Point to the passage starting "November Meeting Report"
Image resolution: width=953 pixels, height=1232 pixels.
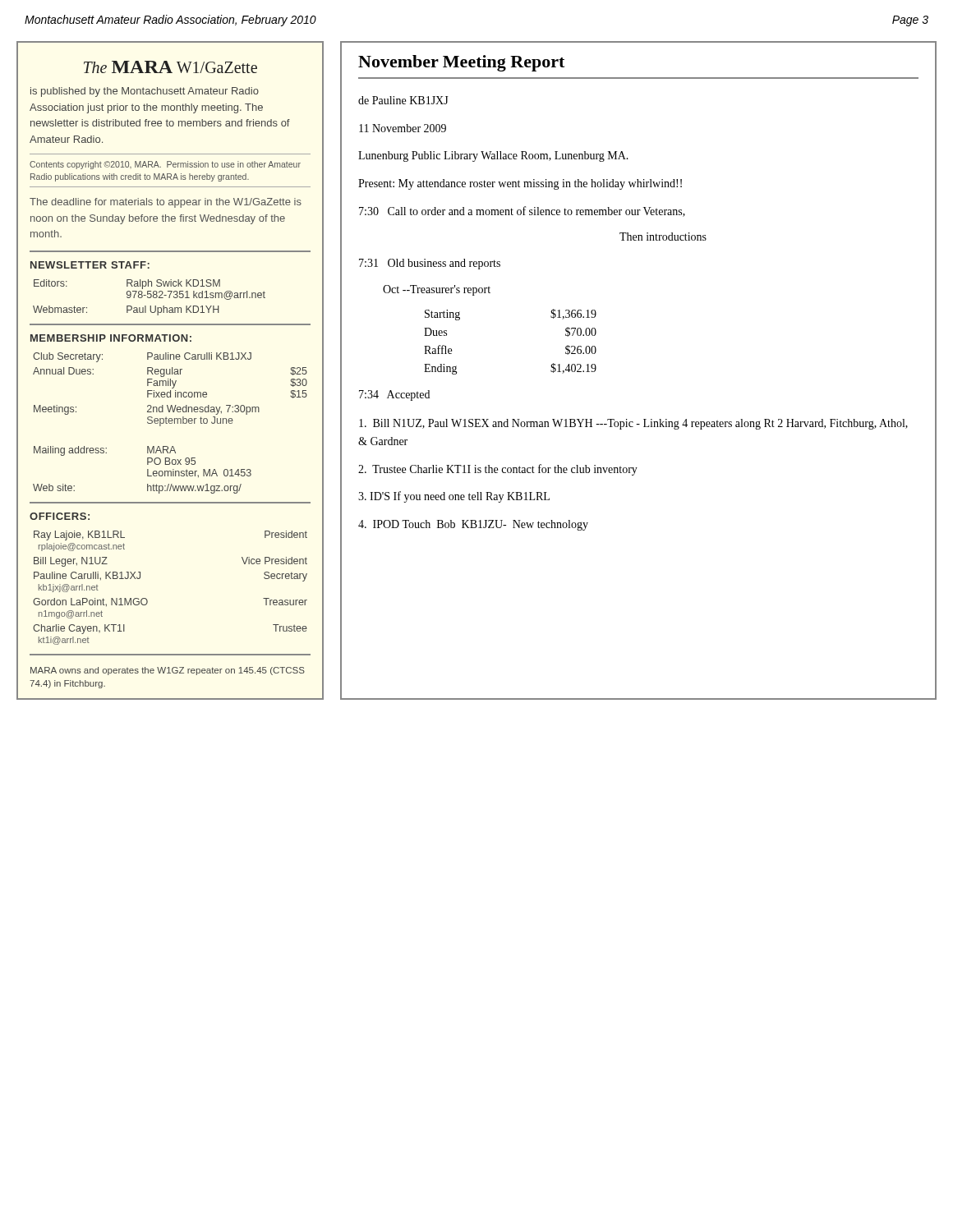coord(461,61)
